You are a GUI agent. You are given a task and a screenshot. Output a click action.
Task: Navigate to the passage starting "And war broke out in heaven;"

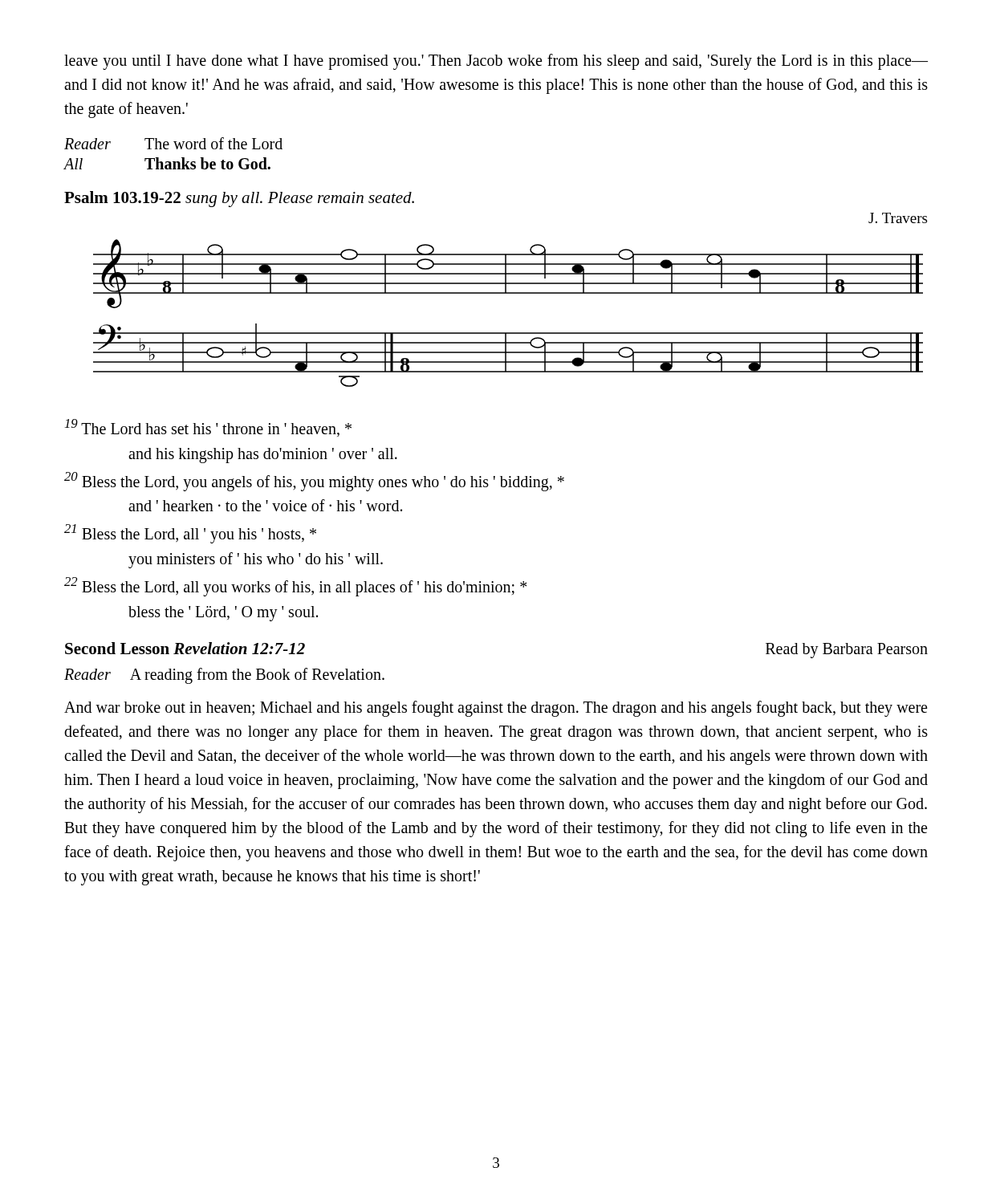coord(496,791)
